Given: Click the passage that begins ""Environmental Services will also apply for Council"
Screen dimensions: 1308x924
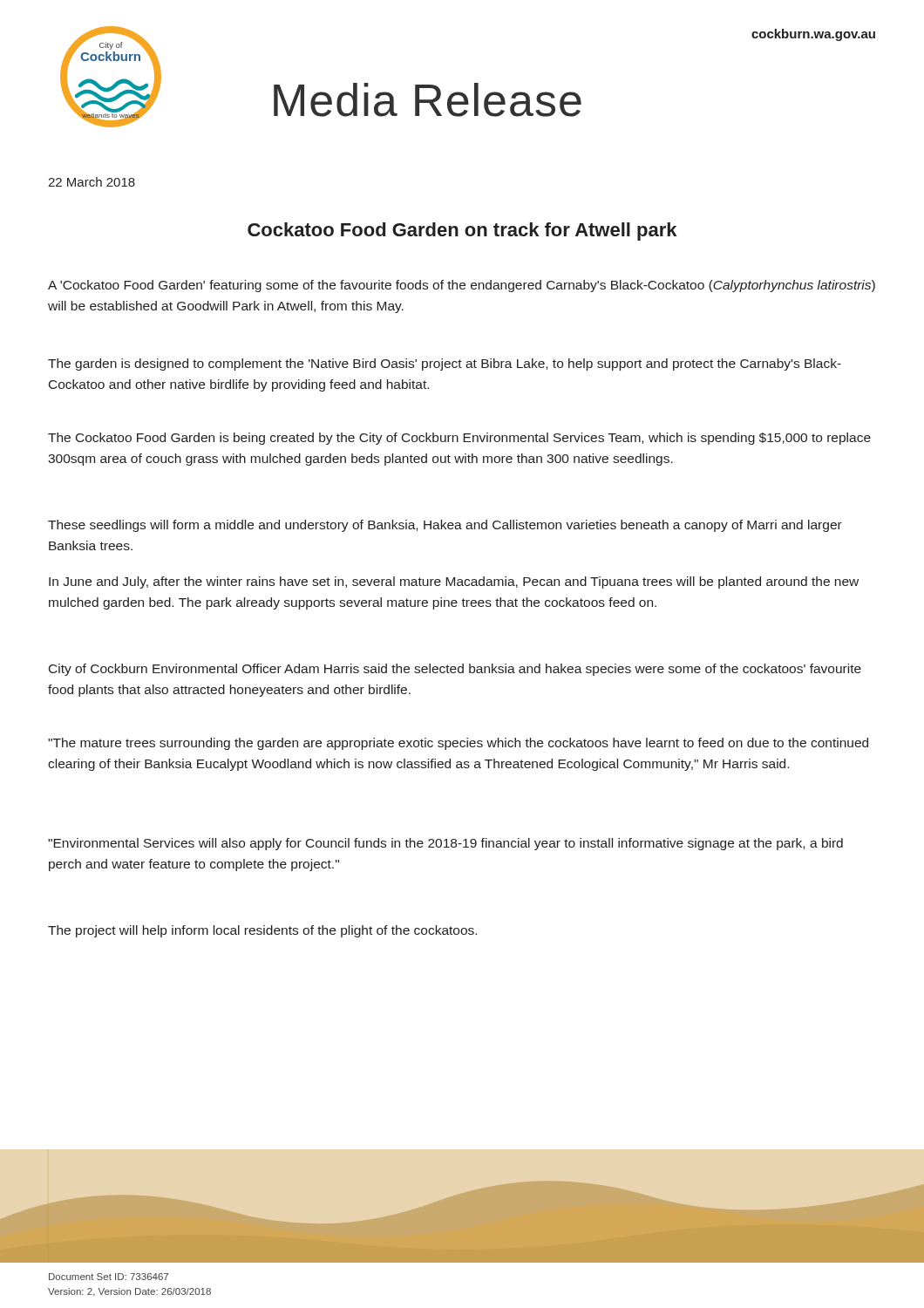Looking at the screenshot, I should [446, 853].
